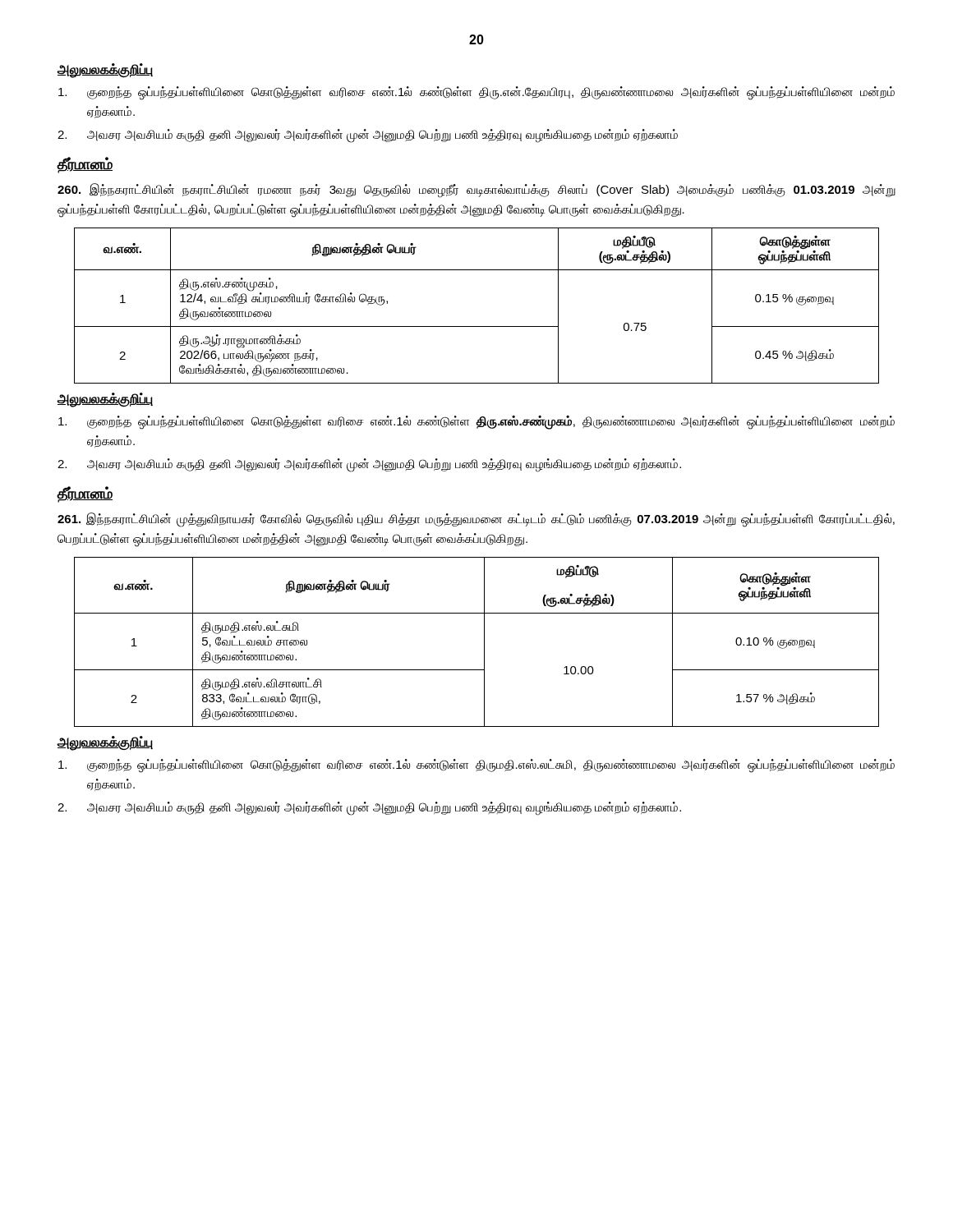This screenshot has height=1232, width=953.
Task: Find the list item containing "குறைந்த ஒப்பந்தப்பள்ளியினை கொடுத்துள்ள வரிசை எண்.1ல் கண்டுள்ள திருமதி.எஸ்.லட்சுமி, திருவண்ணாமலை"
Action: pyautogui.click(x=476, y=775)
